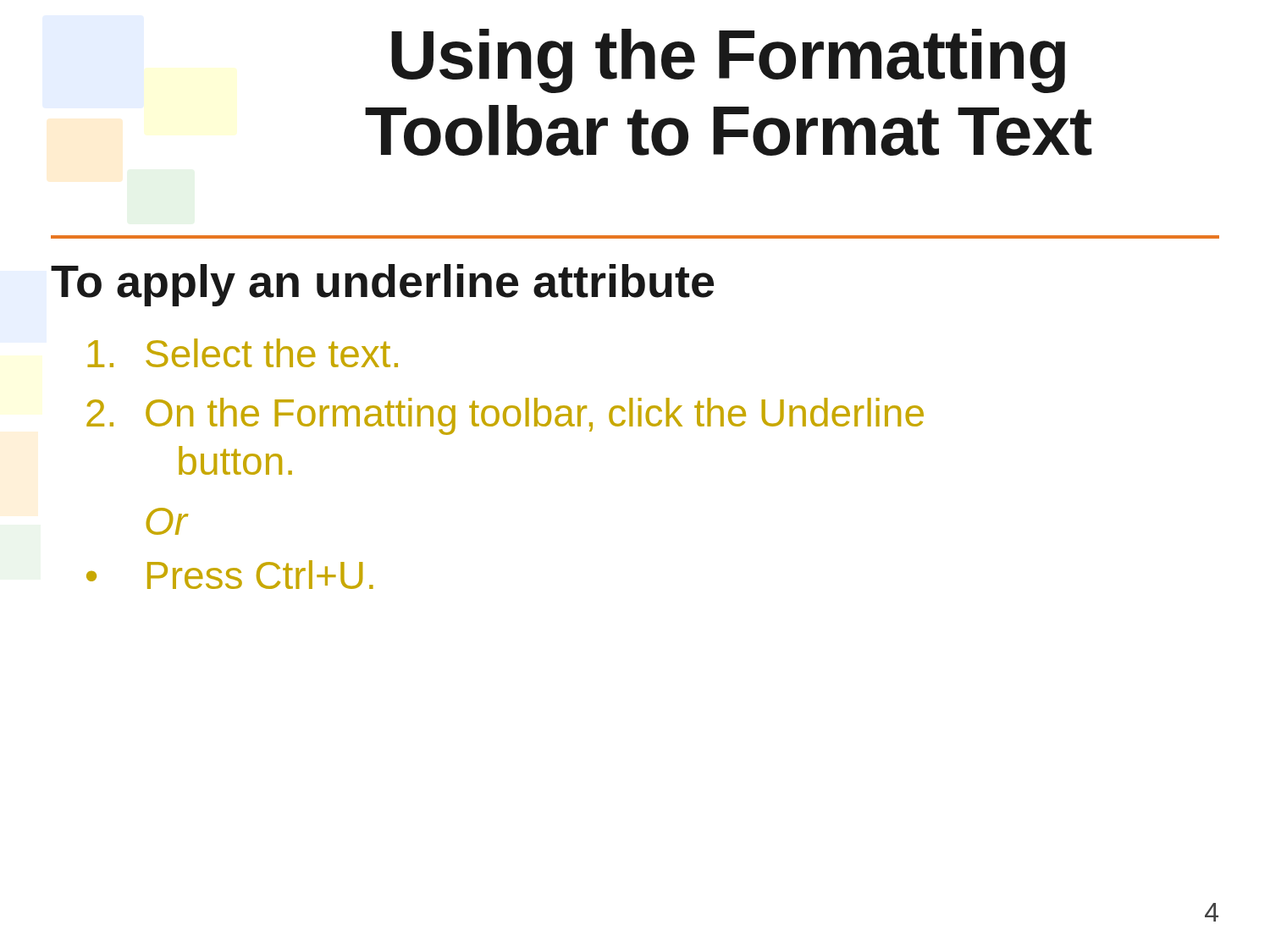Click on the list item containing "• Press Ctrl+U."

231,575
